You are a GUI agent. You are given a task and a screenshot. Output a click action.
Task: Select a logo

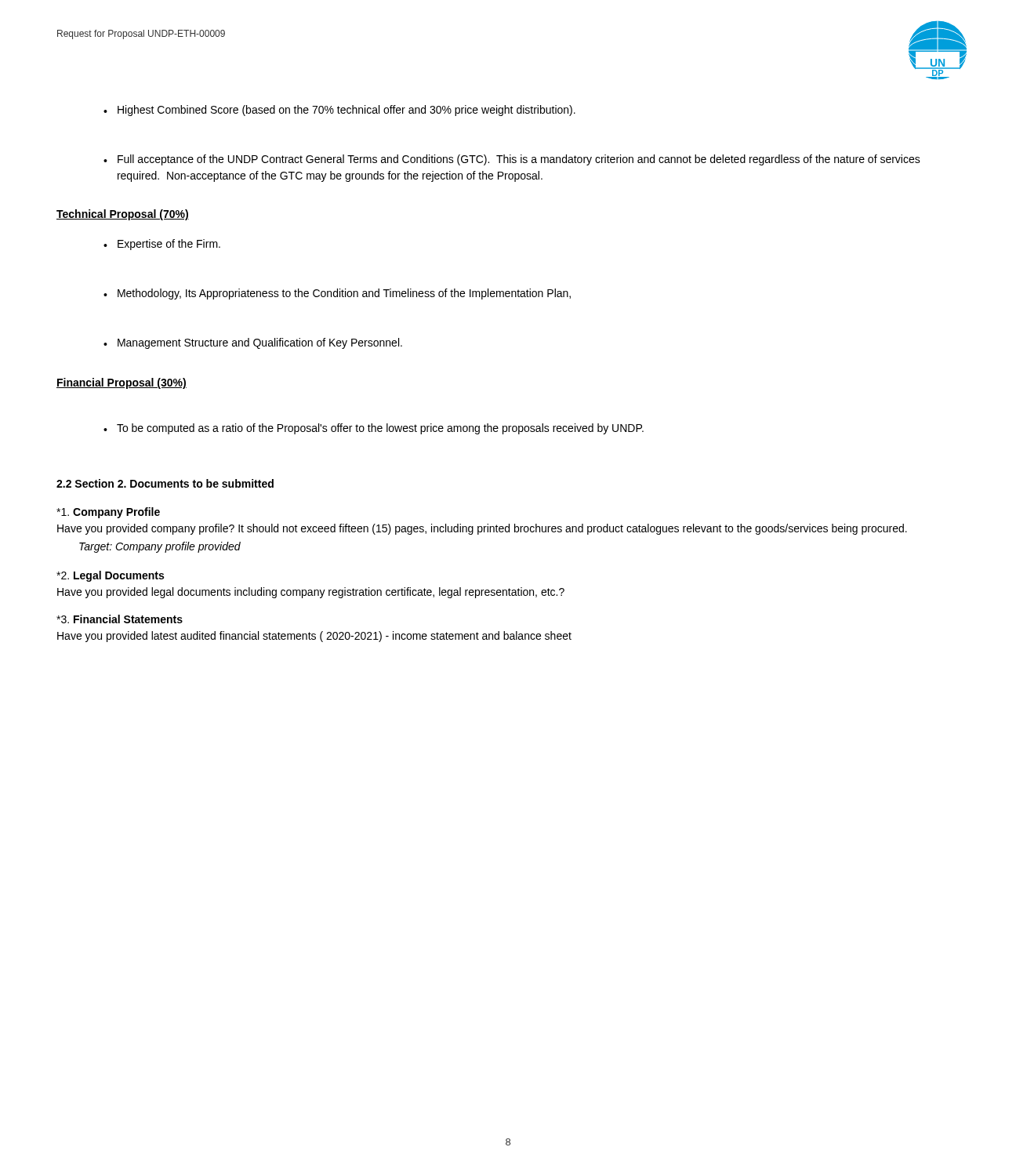tap(938, 50)
